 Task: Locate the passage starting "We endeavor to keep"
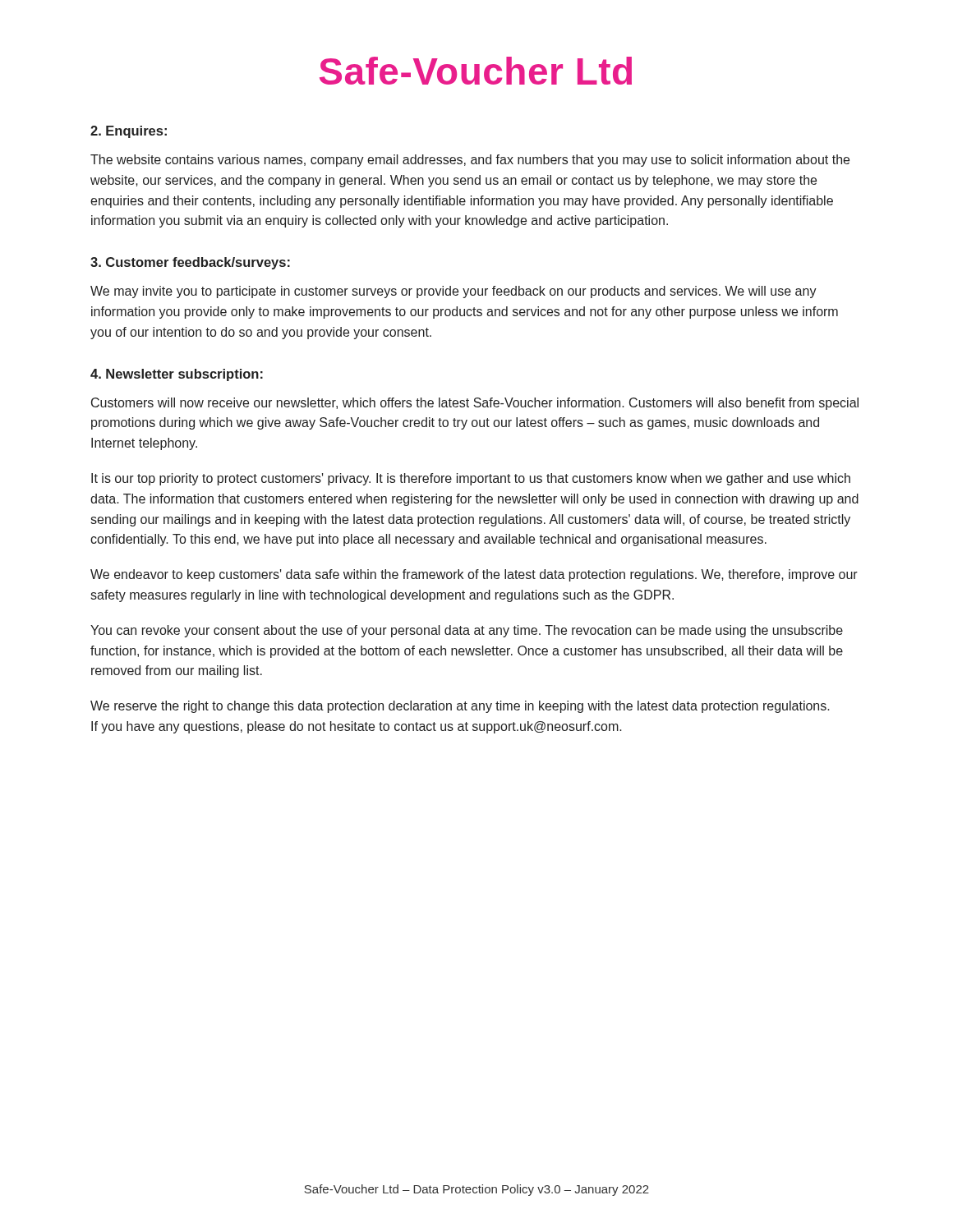474,585
